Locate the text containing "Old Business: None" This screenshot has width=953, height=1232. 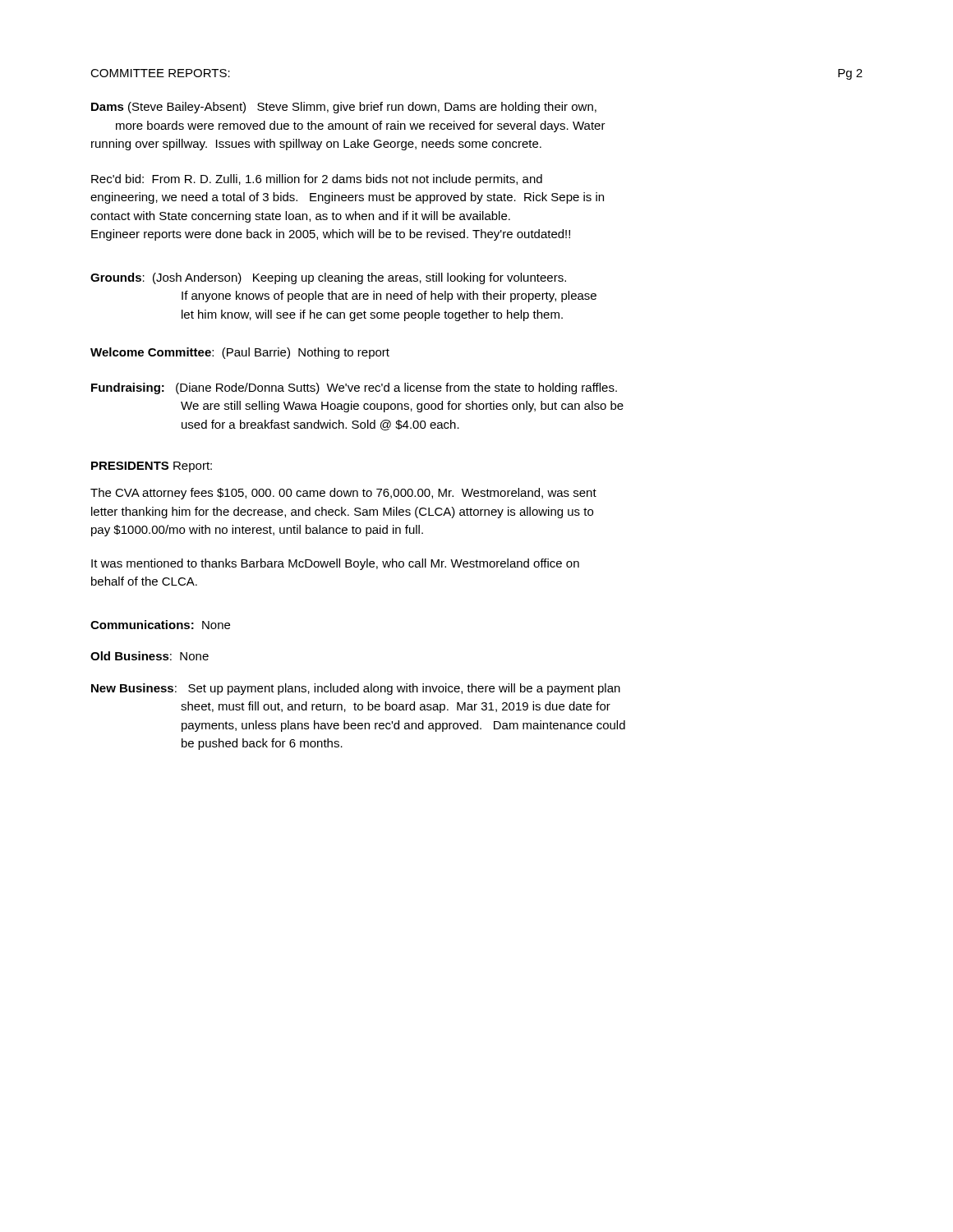(150, 656)
